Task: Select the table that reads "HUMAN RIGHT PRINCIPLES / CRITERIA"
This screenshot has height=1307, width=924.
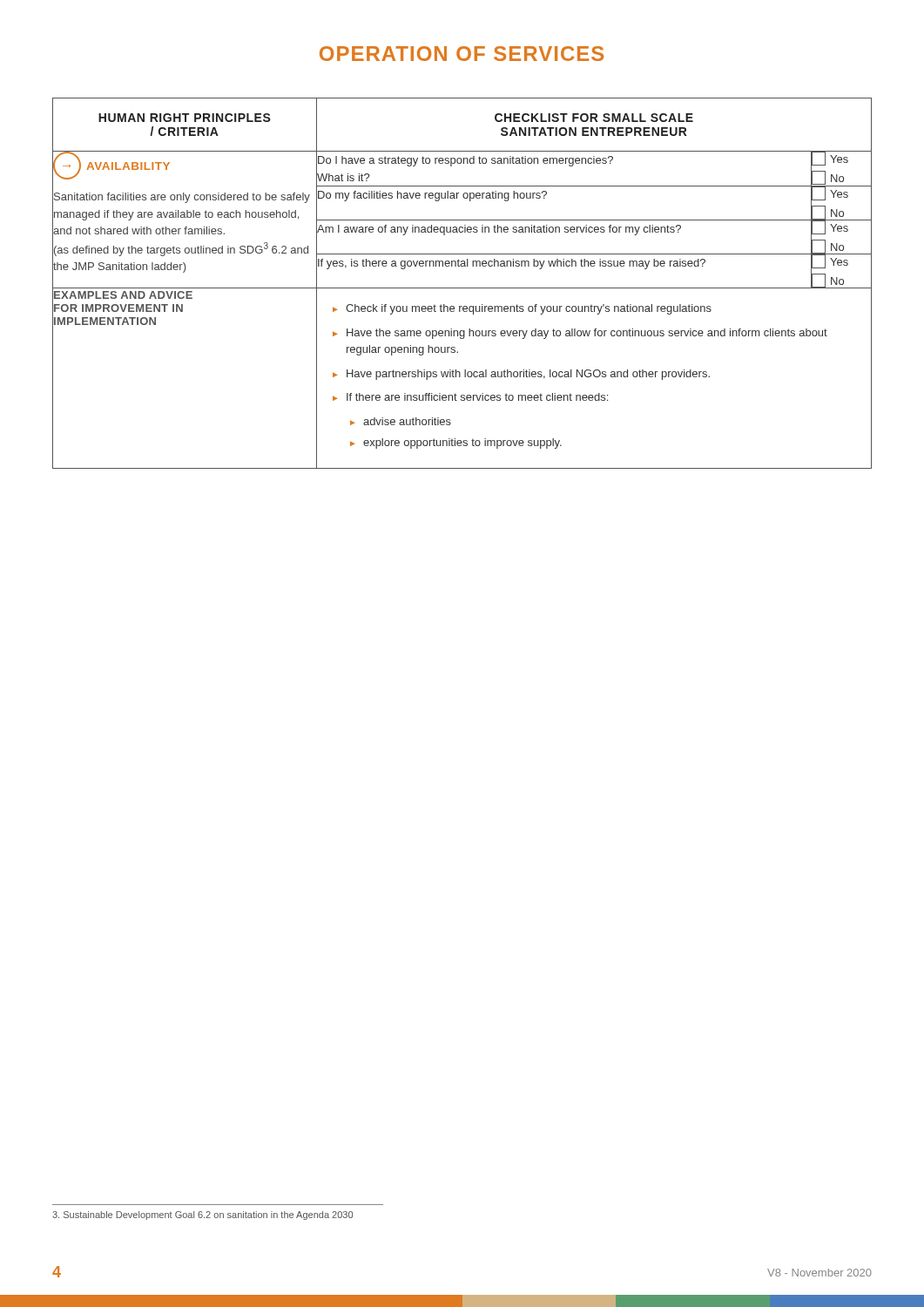Action: 462,283
